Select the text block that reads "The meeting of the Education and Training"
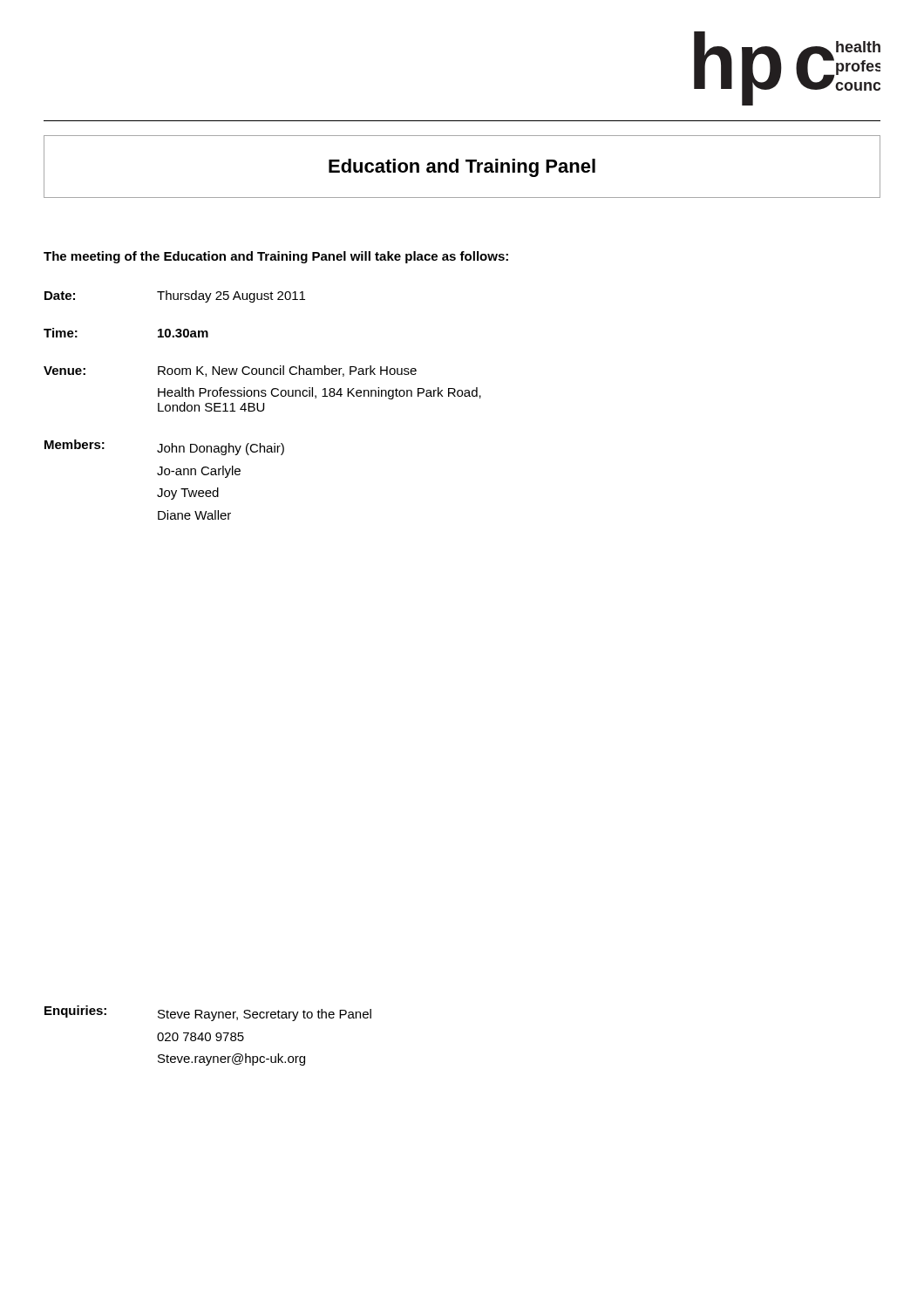The image size is (924, 1308). coord(276,256)
